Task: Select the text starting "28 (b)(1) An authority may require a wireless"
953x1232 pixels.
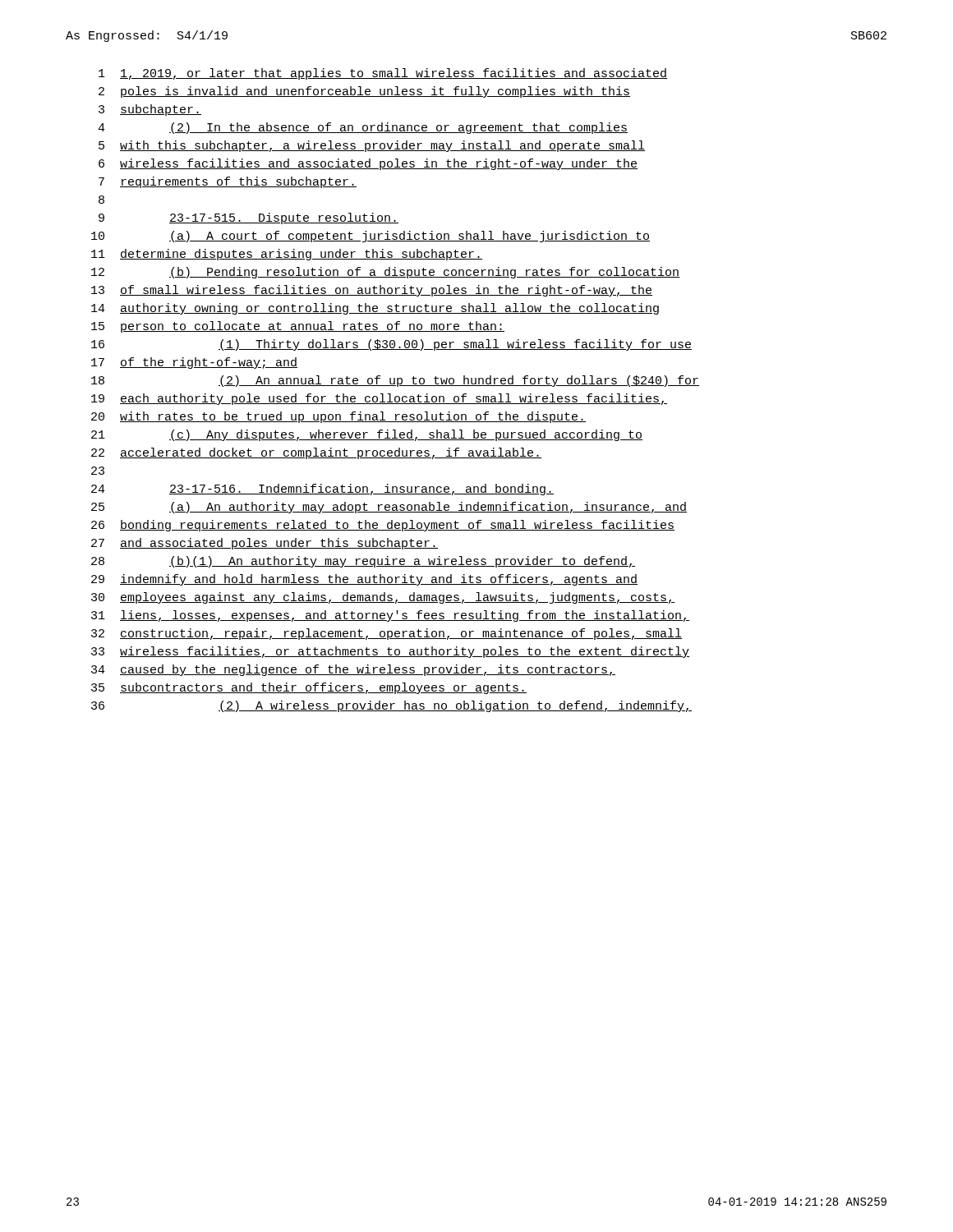Action: [476, 563]
